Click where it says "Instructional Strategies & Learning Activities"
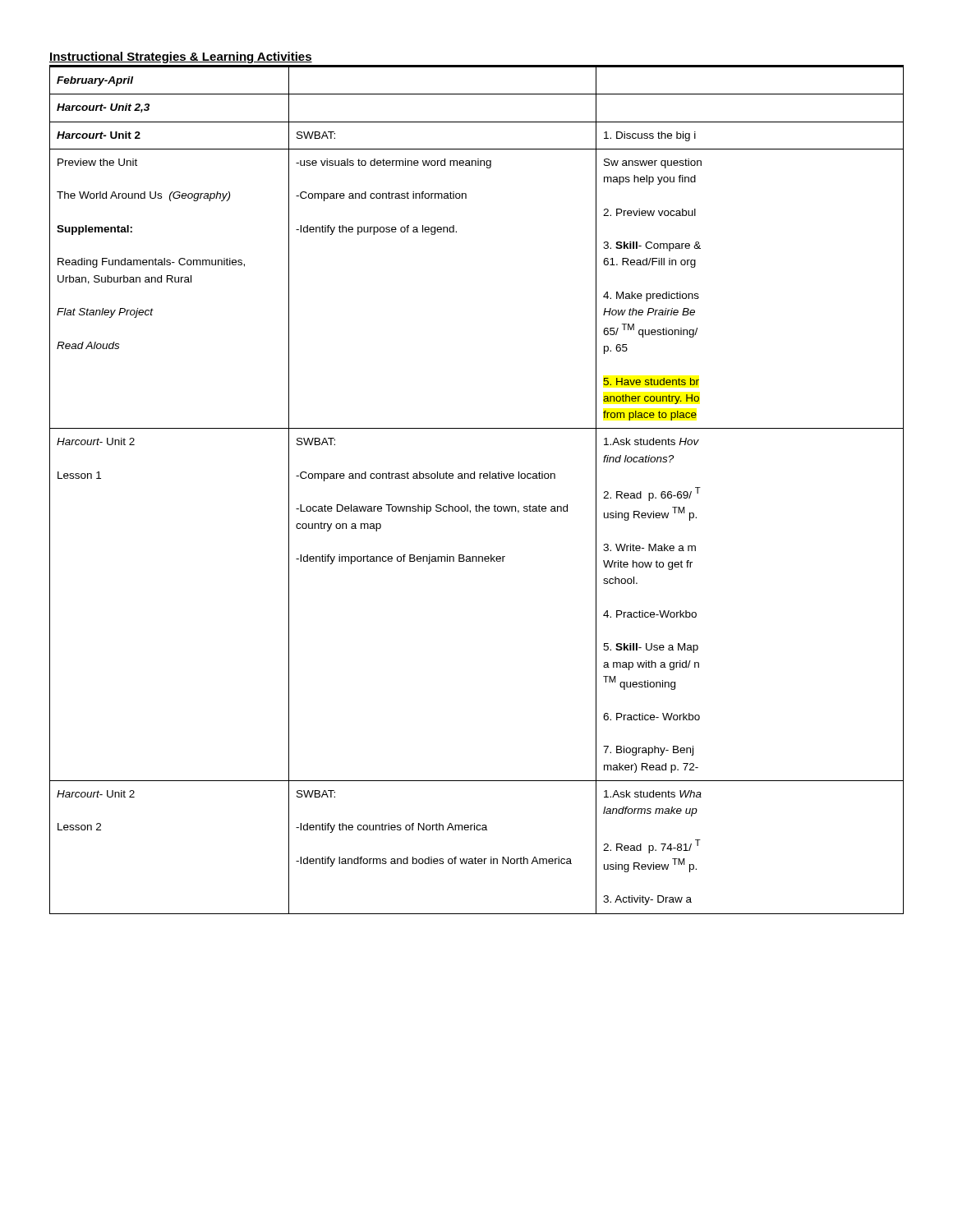The width and height of the screenshot is (953, 1232). pos(181,56)
